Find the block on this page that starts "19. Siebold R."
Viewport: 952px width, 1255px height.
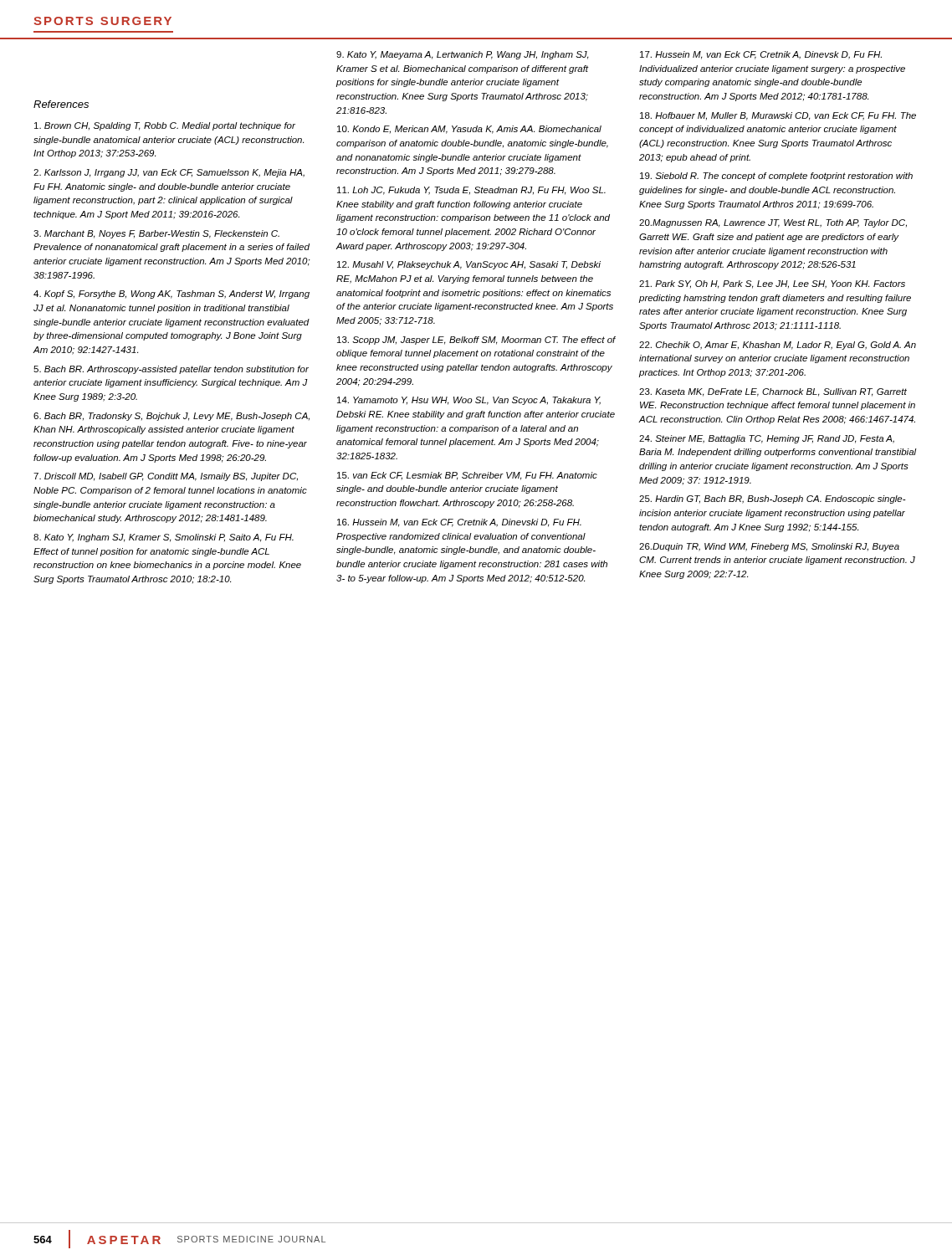pyautogui.click(x=776, y=190)
